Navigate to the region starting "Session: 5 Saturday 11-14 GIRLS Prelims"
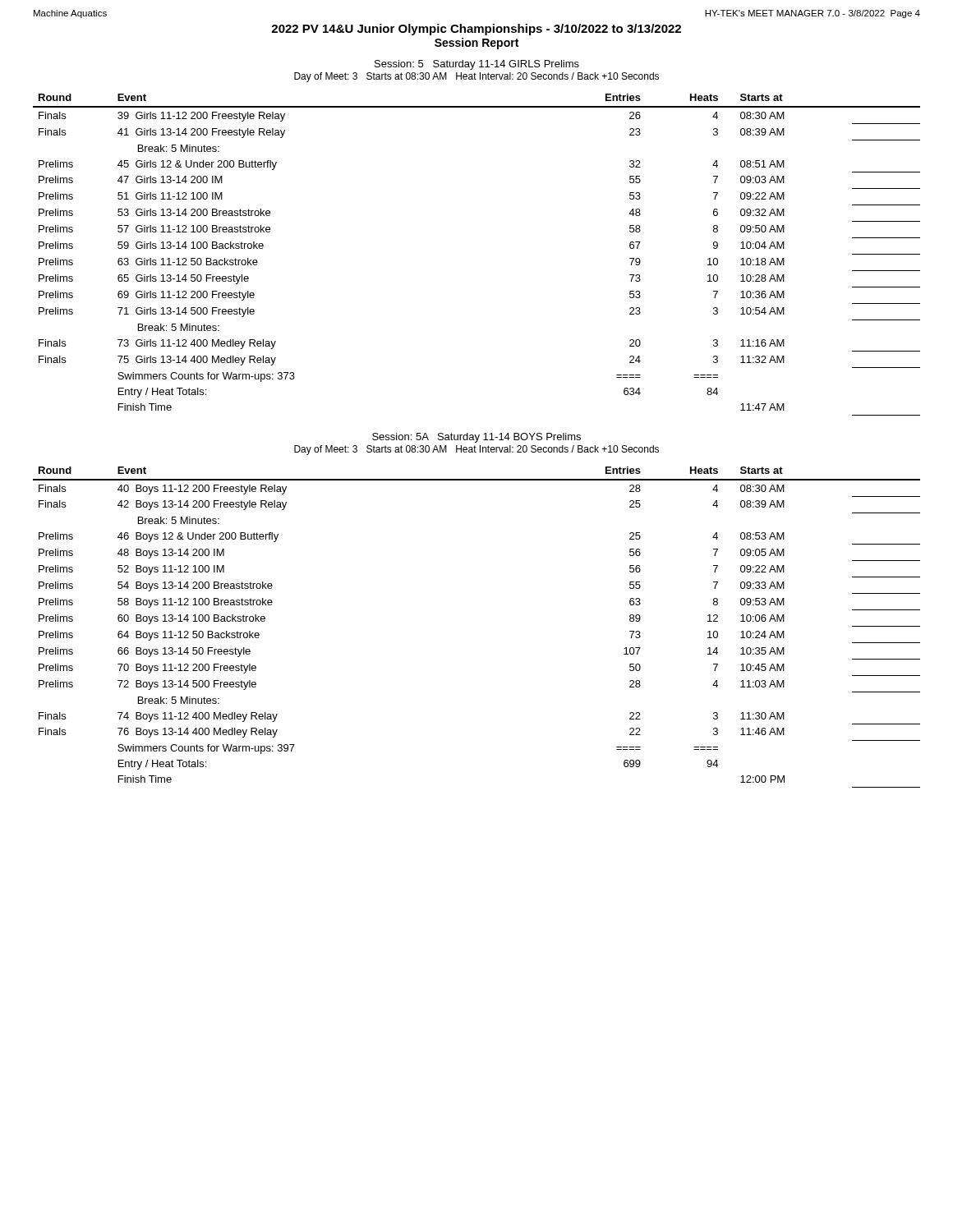Screen dimensions: 1232x953 pyautogui.click(x=476, y=64)
